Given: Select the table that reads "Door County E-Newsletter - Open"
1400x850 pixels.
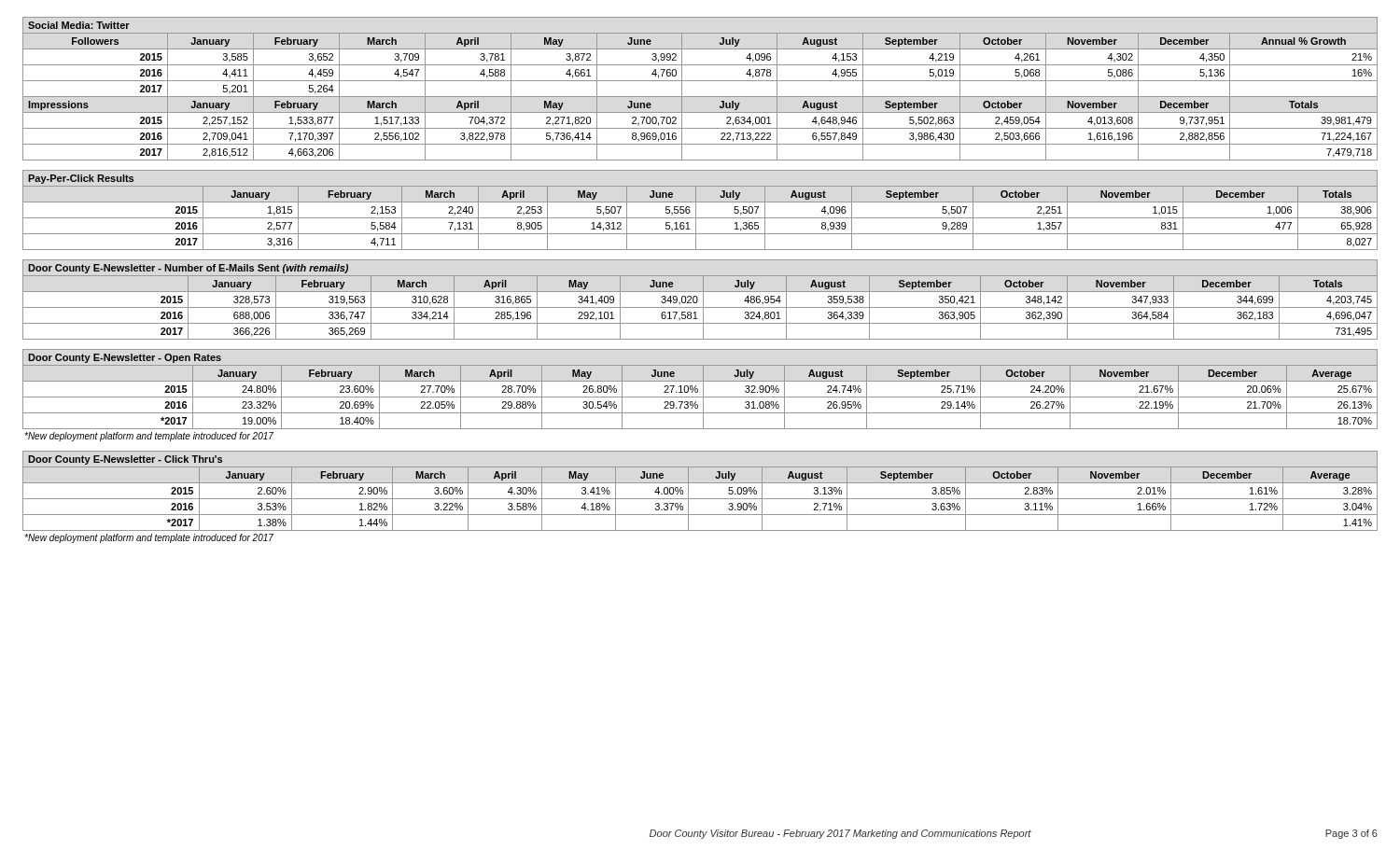Looking at the screenshot, I should [700, 389].
